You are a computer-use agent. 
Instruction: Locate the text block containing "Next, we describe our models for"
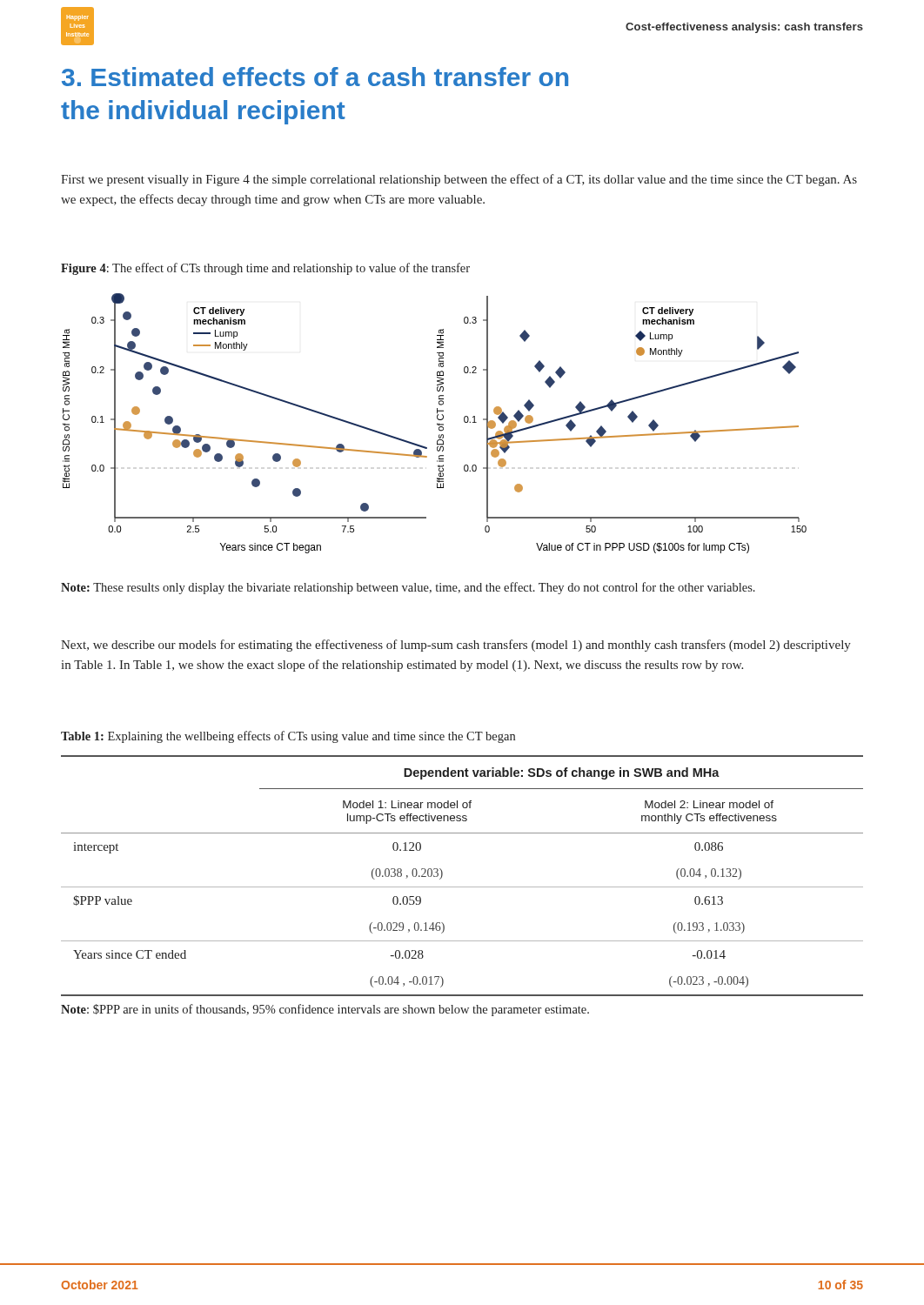tap(456, 655)
